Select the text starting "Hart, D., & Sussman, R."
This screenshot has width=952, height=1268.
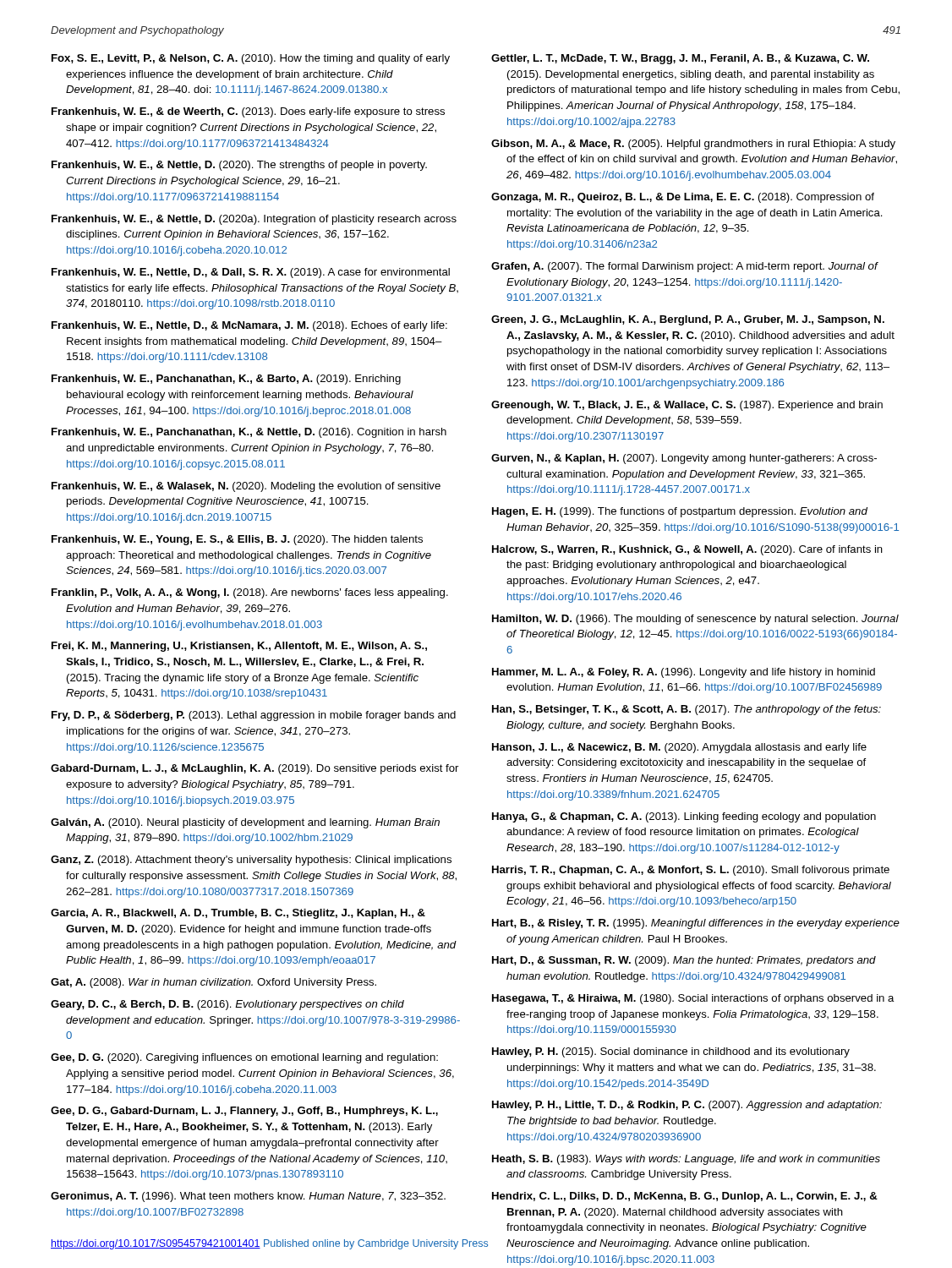tap(683, 968)
